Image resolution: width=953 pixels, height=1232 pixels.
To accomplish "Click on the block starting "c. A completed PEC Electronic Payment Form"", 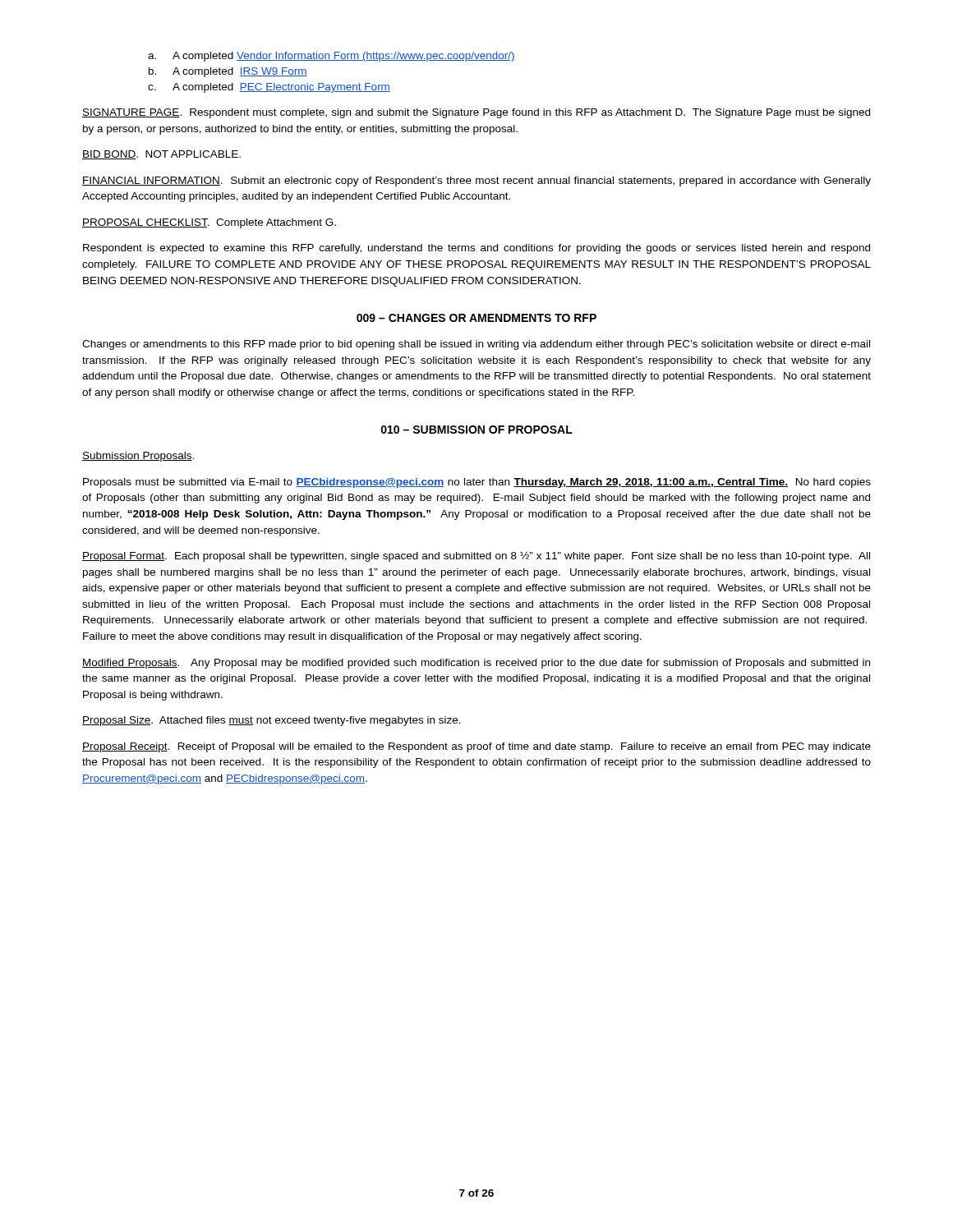I will coord(269,87).
